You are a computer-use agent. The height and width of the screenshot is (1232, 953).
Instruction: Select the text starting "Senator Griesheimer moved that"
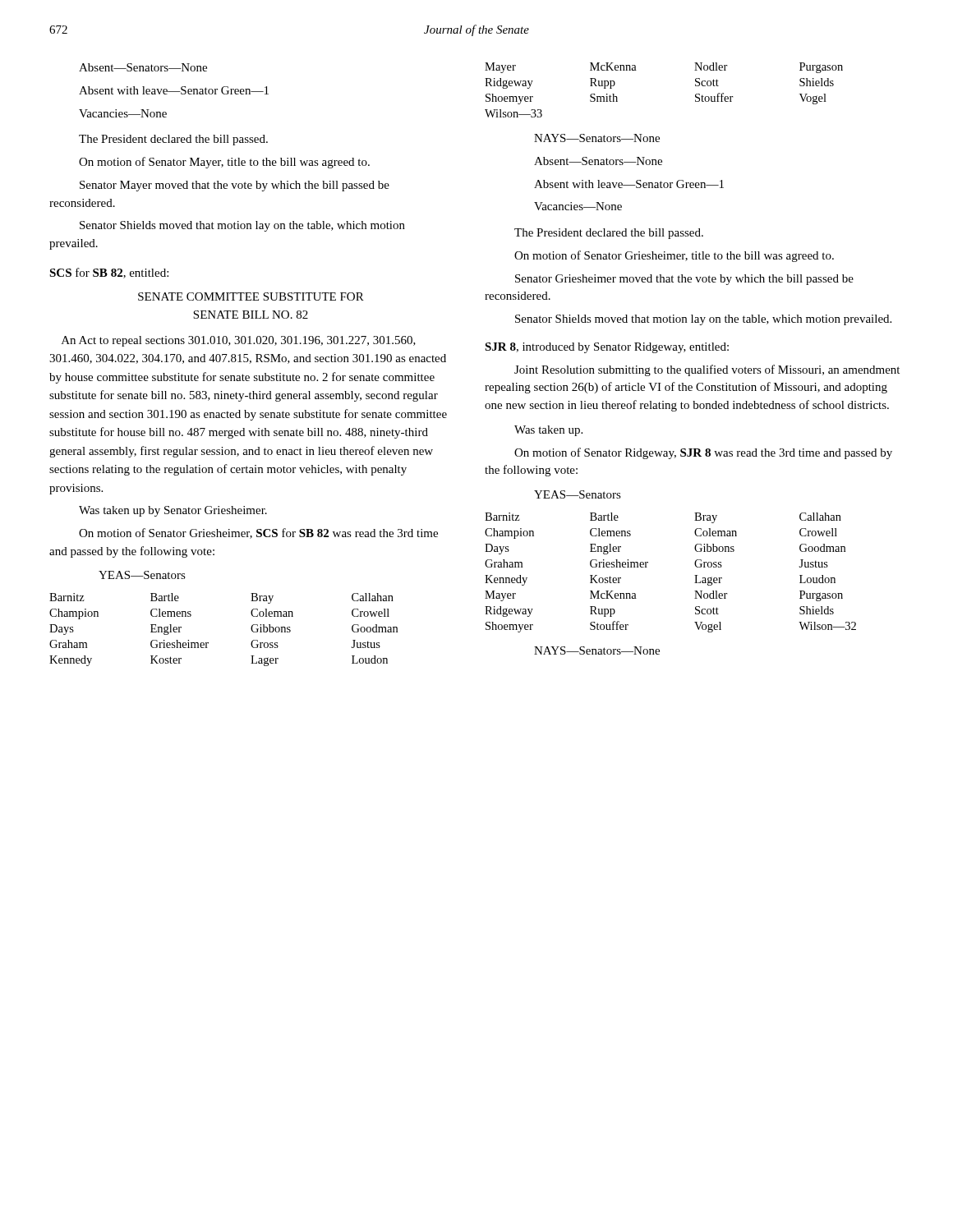[x=694, y=288]
